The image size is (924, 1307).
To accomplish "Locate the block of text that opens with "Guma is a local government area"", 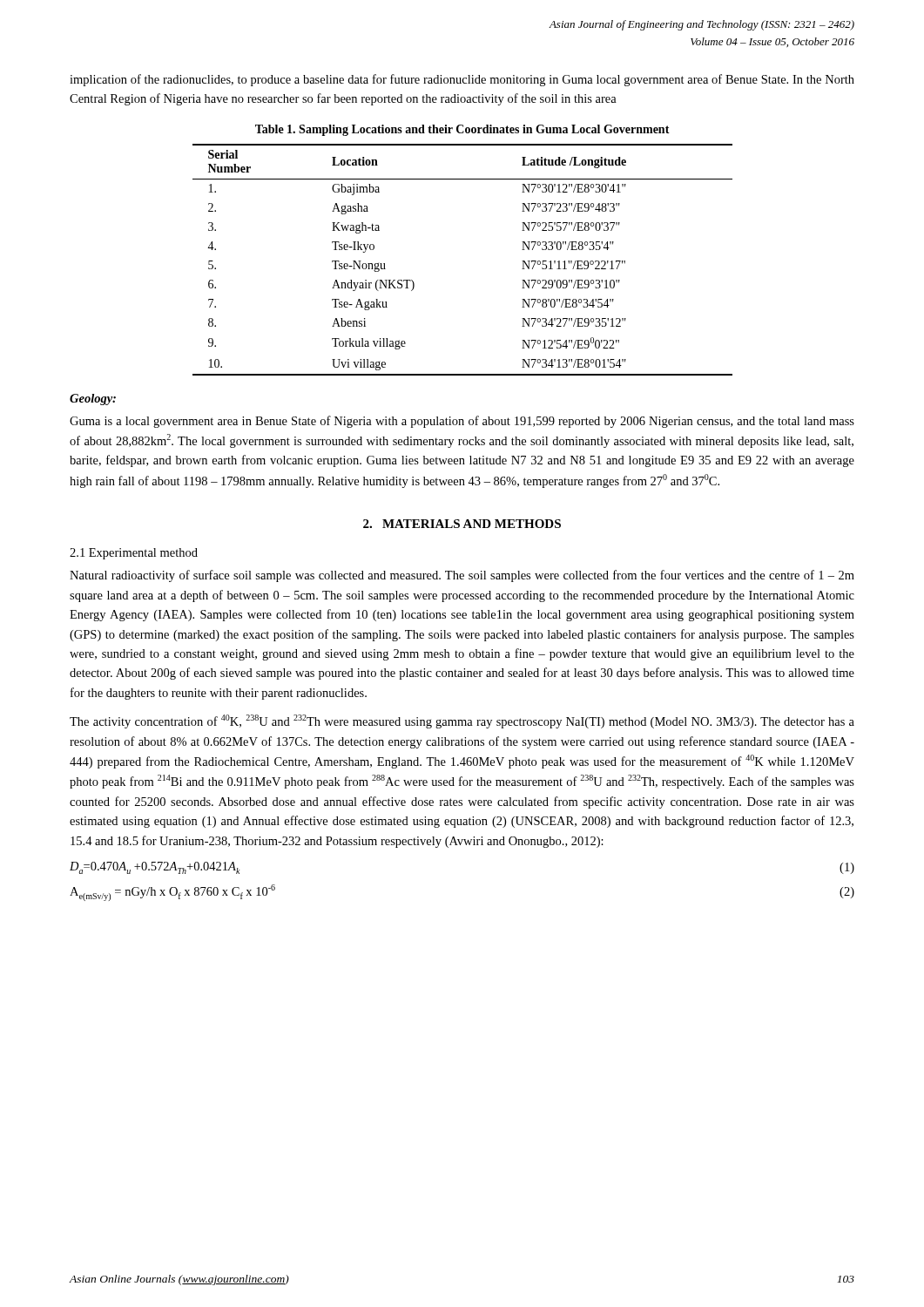I will click(x=462, y=451).
